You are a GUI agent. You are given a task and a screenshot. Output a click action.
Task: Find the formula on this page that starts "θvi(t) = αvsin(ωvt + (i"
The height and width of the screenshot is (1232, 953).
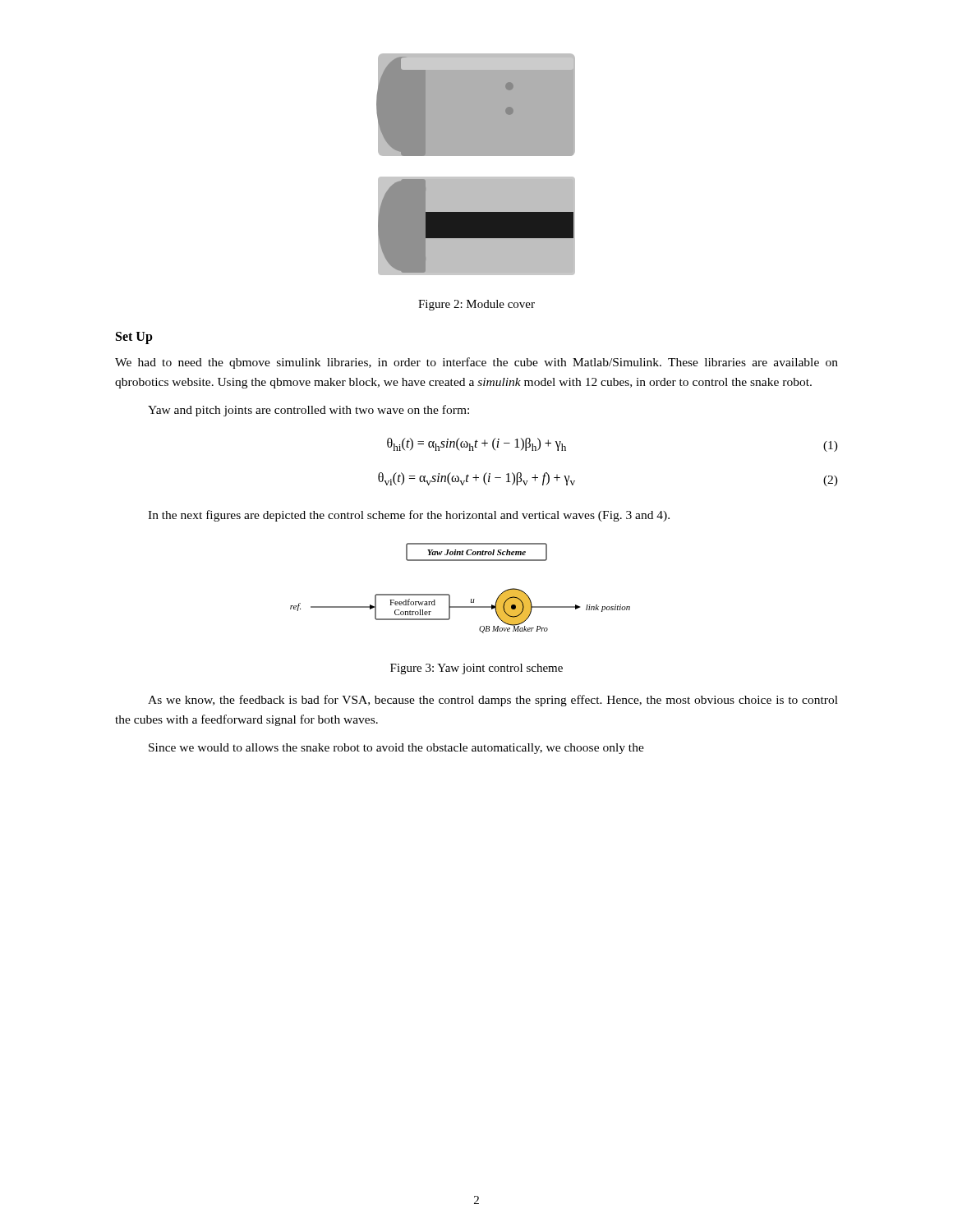476,479
